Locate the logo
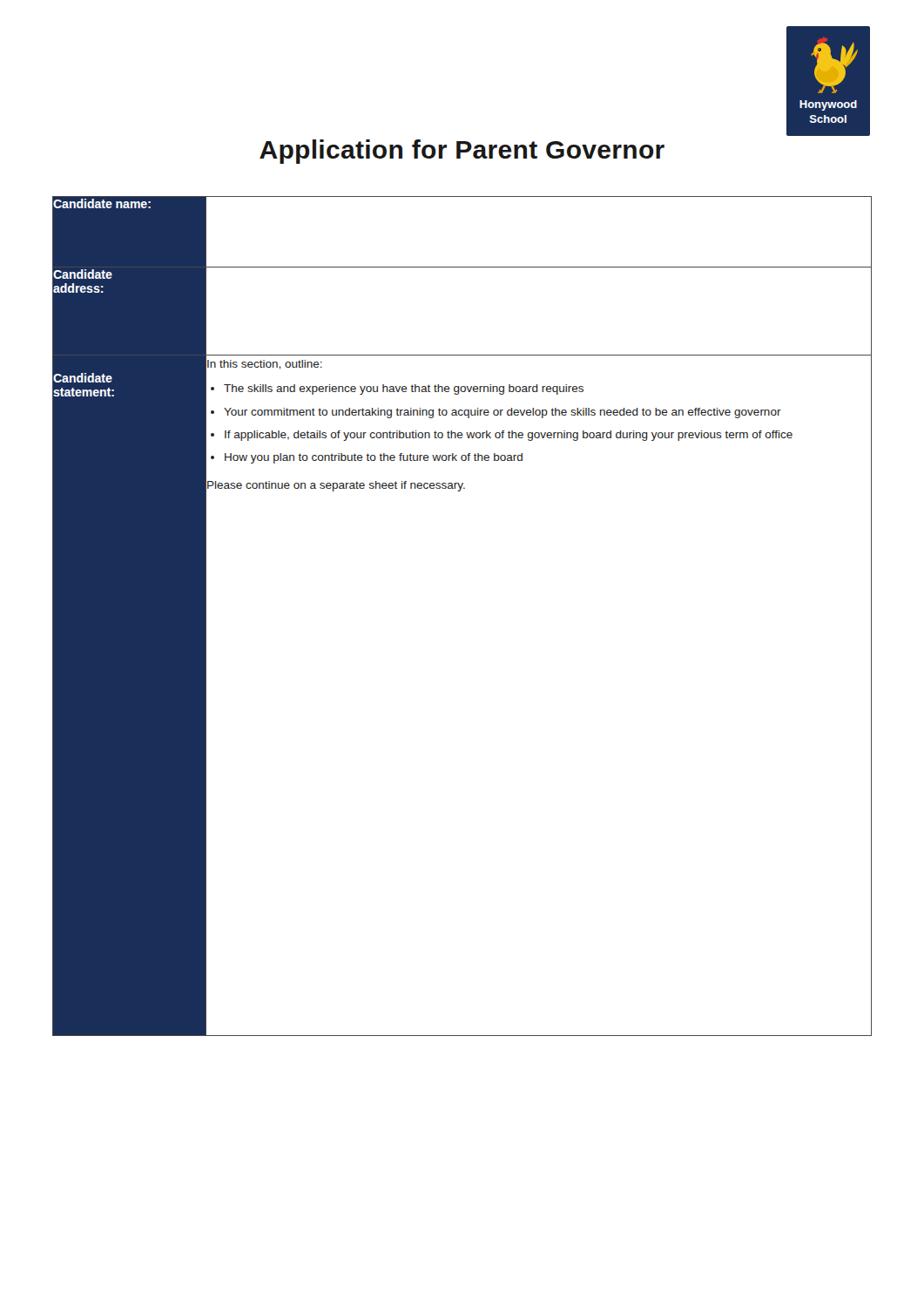Image resolution: width=924 pixels, height=1307 pixels. coord(828,81)
